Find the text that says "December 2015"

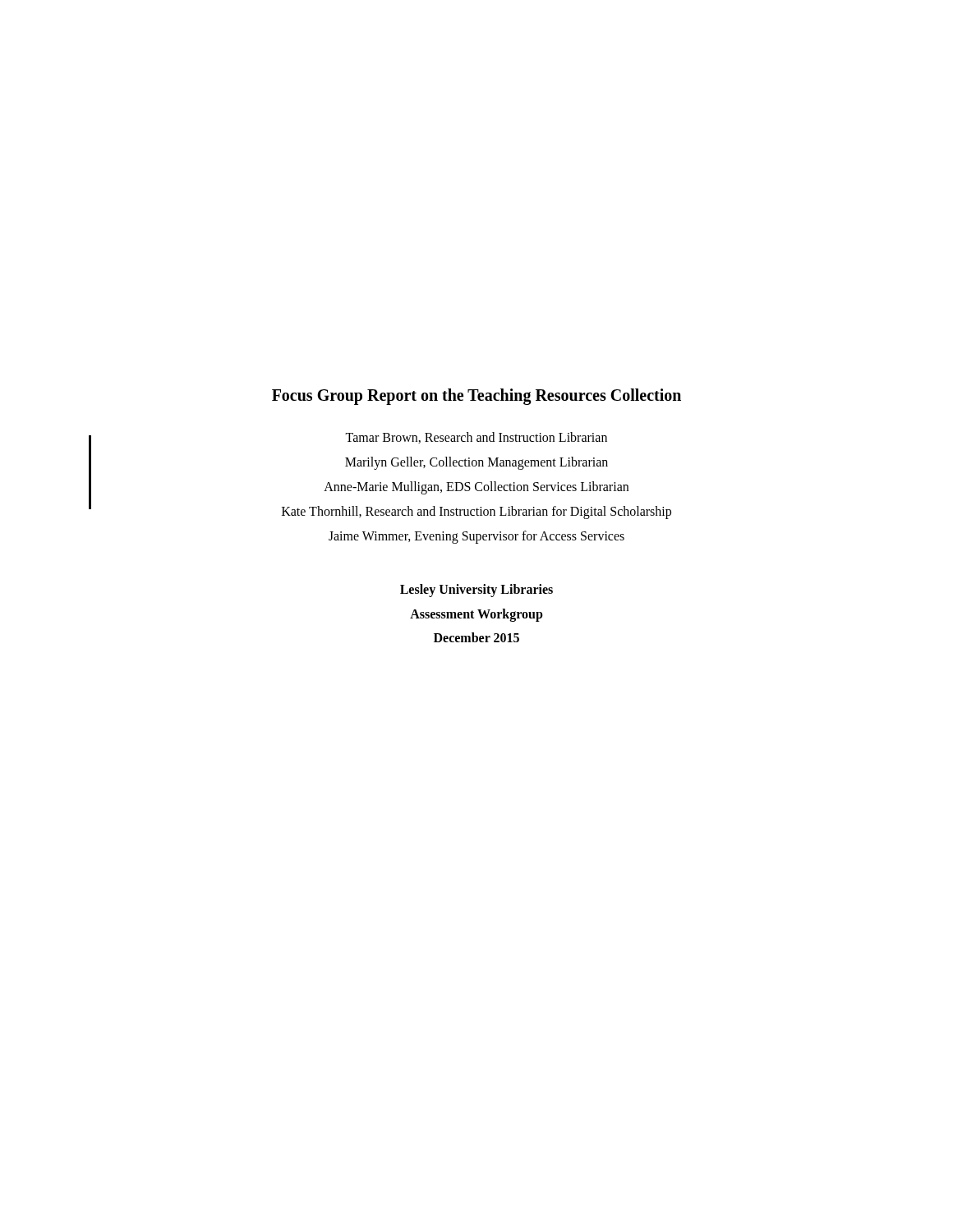[x=476, y=638]
